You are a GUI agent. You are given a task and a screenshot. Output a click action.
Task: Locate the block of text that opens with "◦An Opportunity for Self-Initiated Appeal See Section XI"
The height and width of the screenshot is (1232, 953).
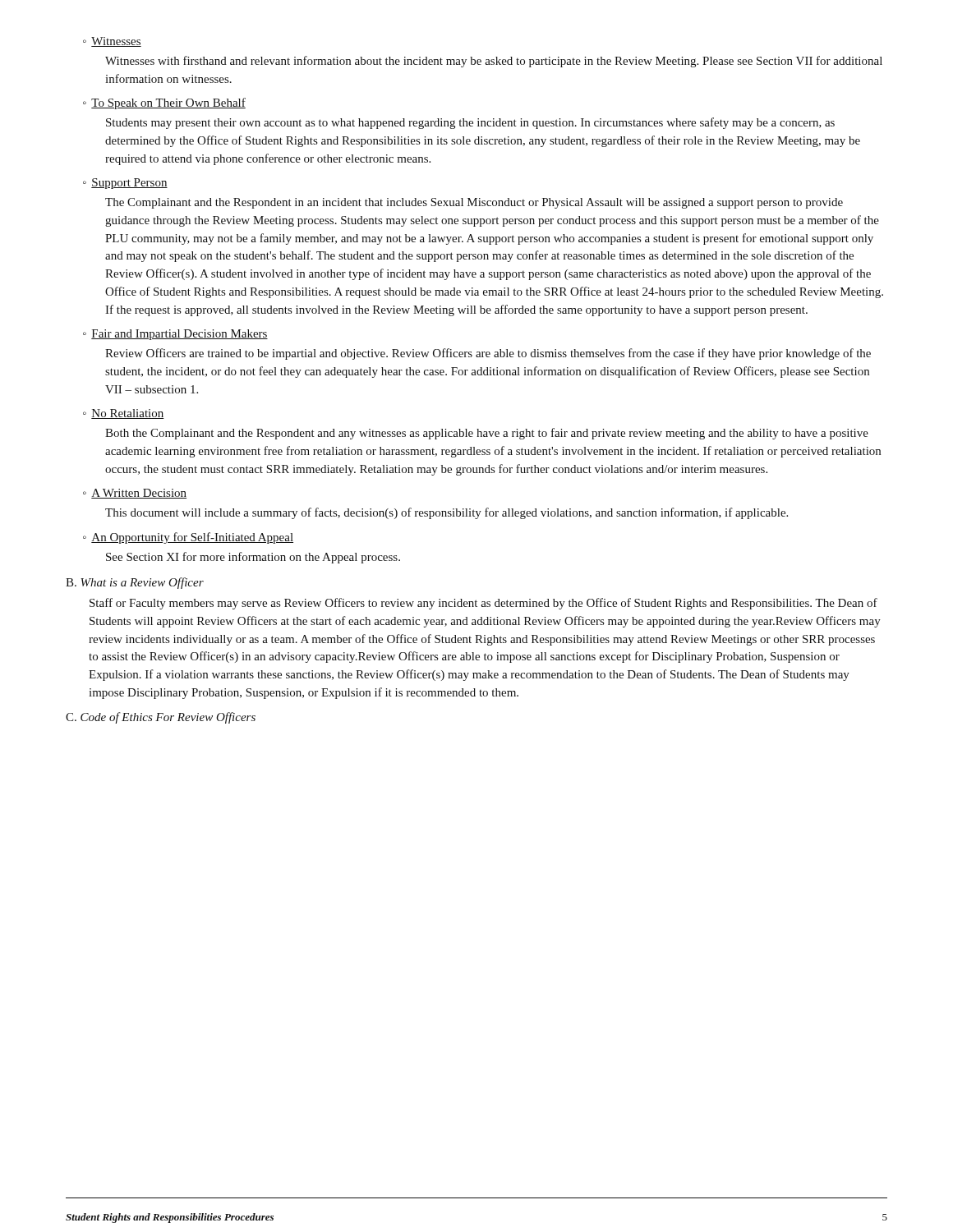[188, 538]
